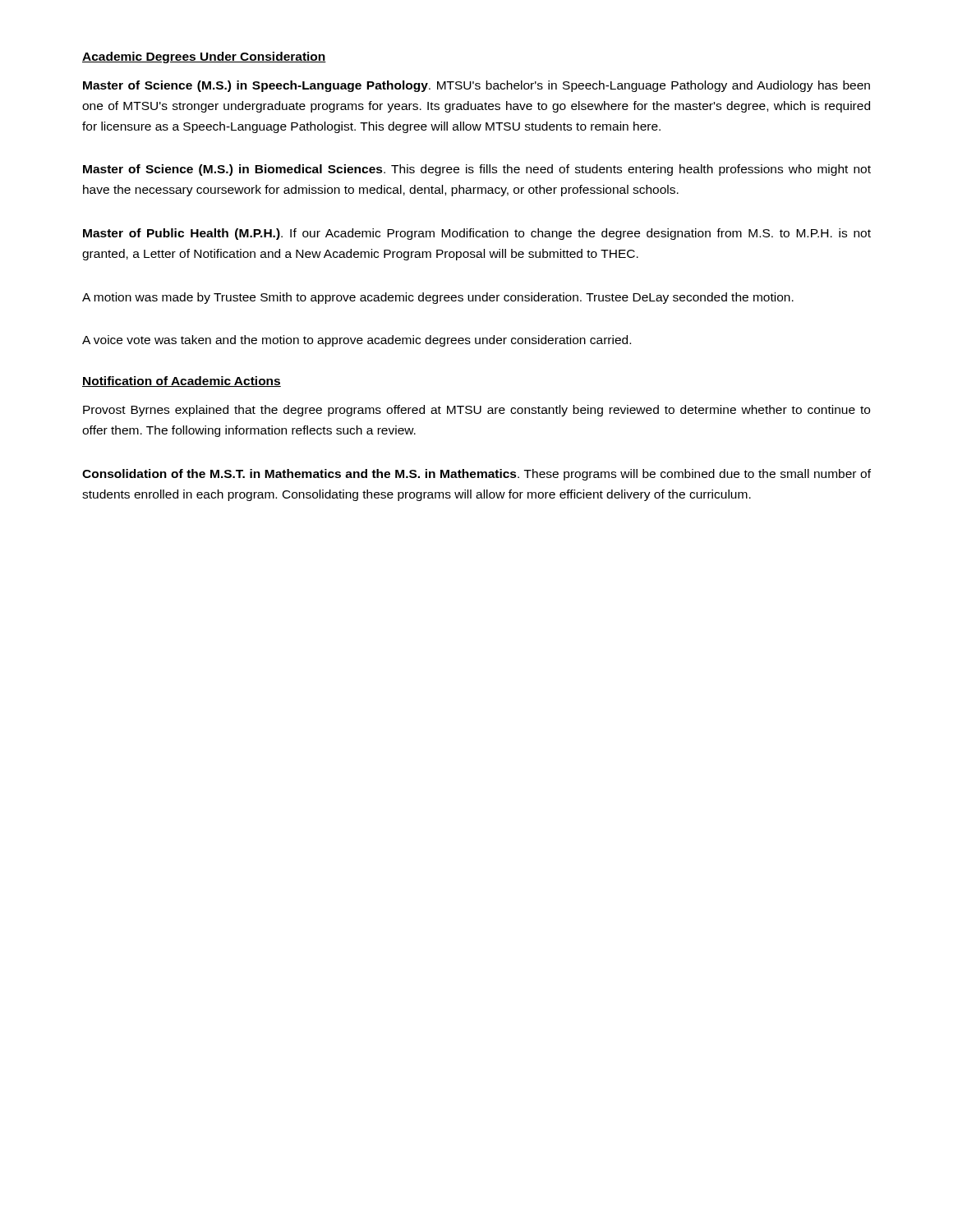Find the block on this page that starts "Master of Science (M.S.) in Speech-Language"
The height and width of the screenshot is (1232, 953).
[x=476, y=105]
